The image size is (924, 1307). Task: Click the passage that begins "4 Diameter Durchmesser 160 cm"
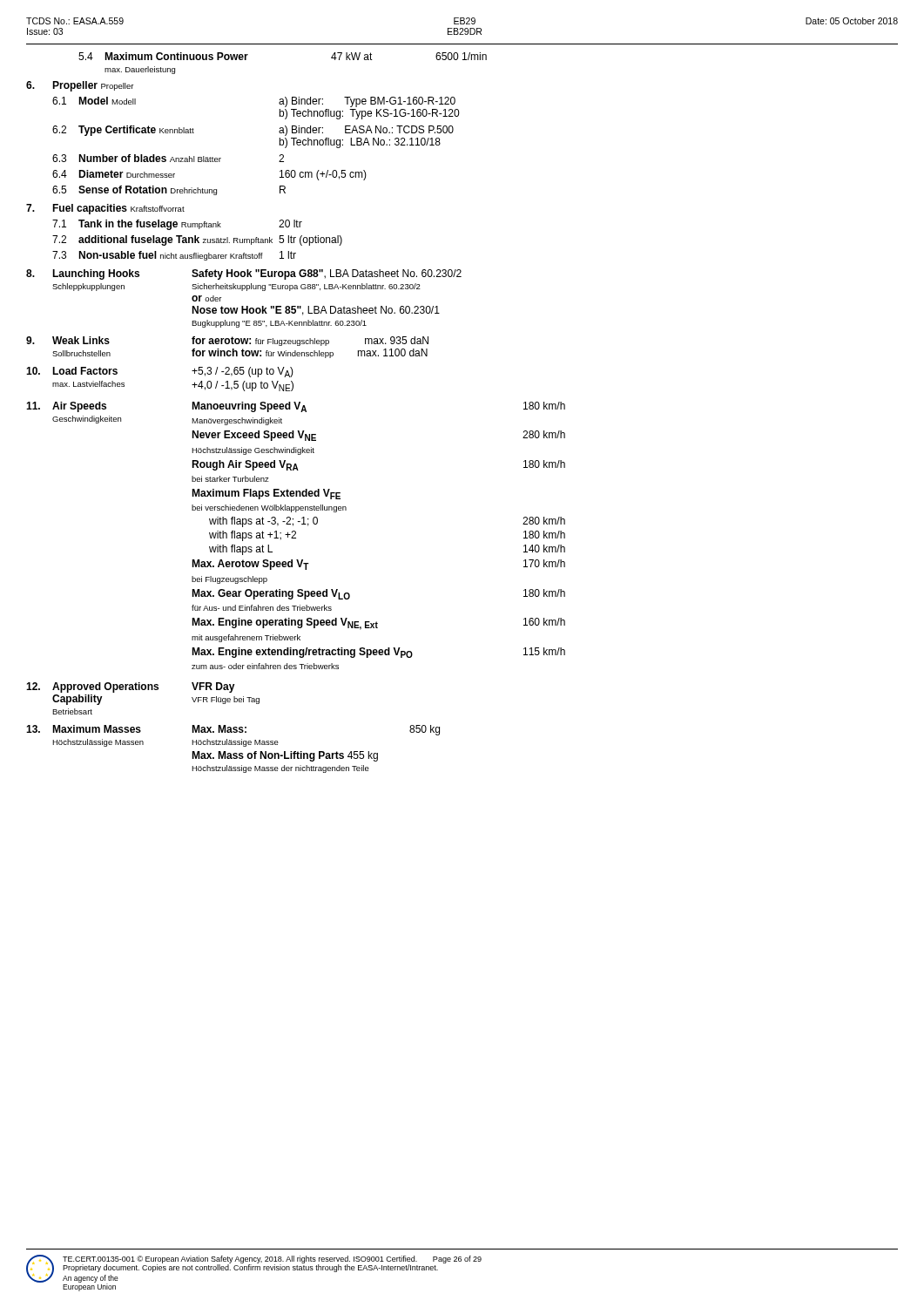tap(128, 175)
